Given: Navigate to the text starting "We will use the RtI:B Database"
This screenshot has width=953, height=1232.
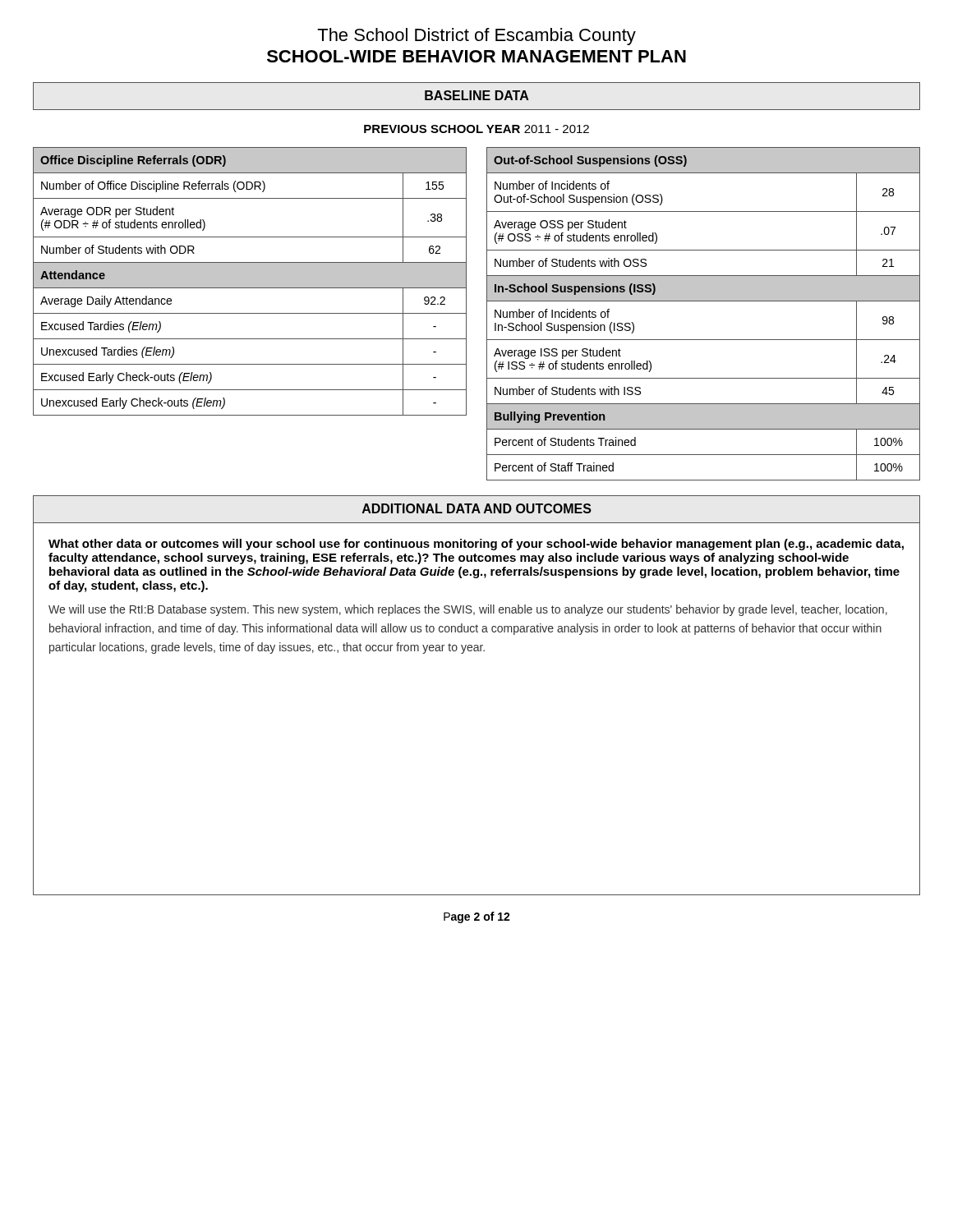Looking at the screenshot, I should [x=468, y=628].
